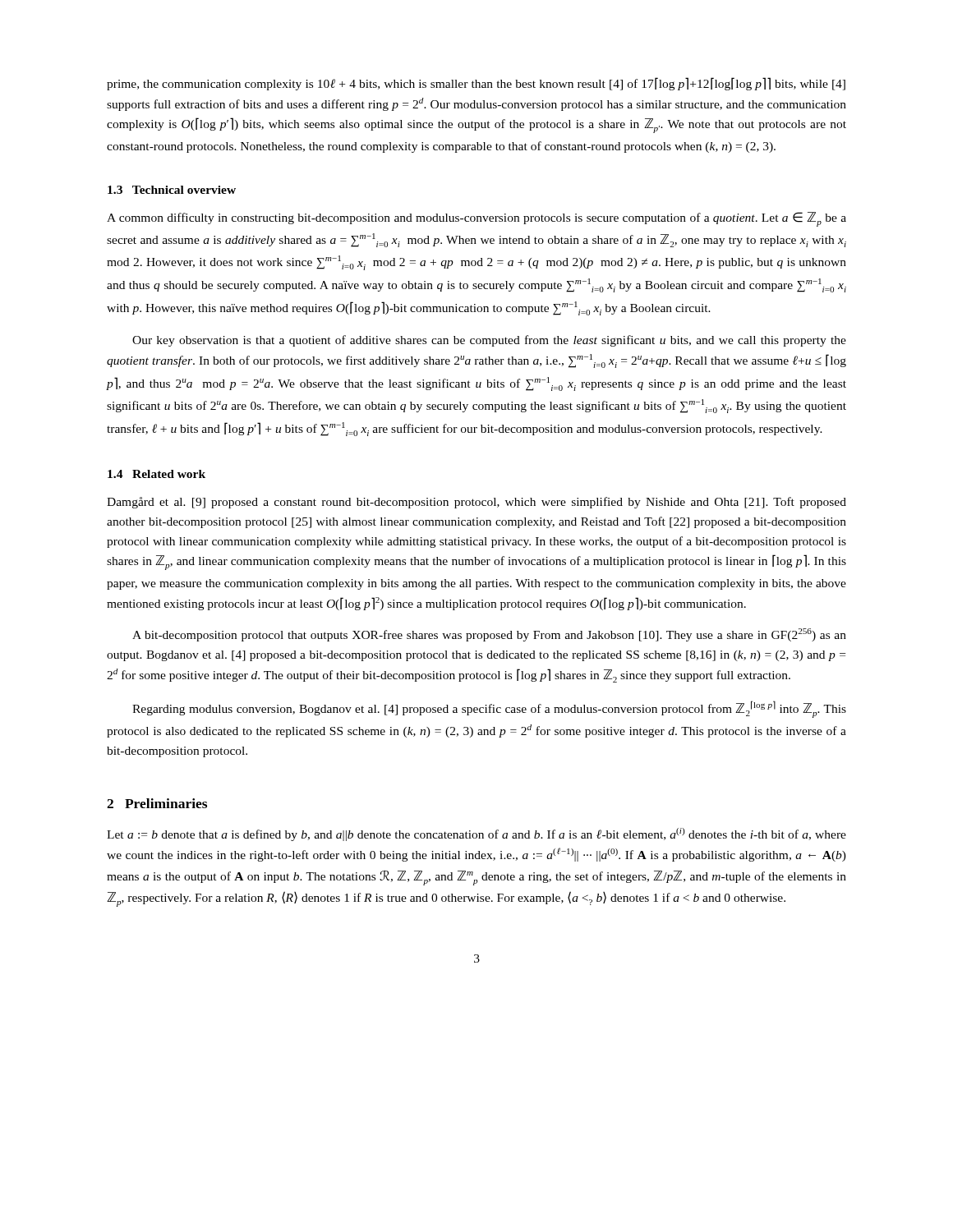953x1232 pixels.
Task: Locate the section header containing "1.3 Technical overview"
Action: coord(171,189)
